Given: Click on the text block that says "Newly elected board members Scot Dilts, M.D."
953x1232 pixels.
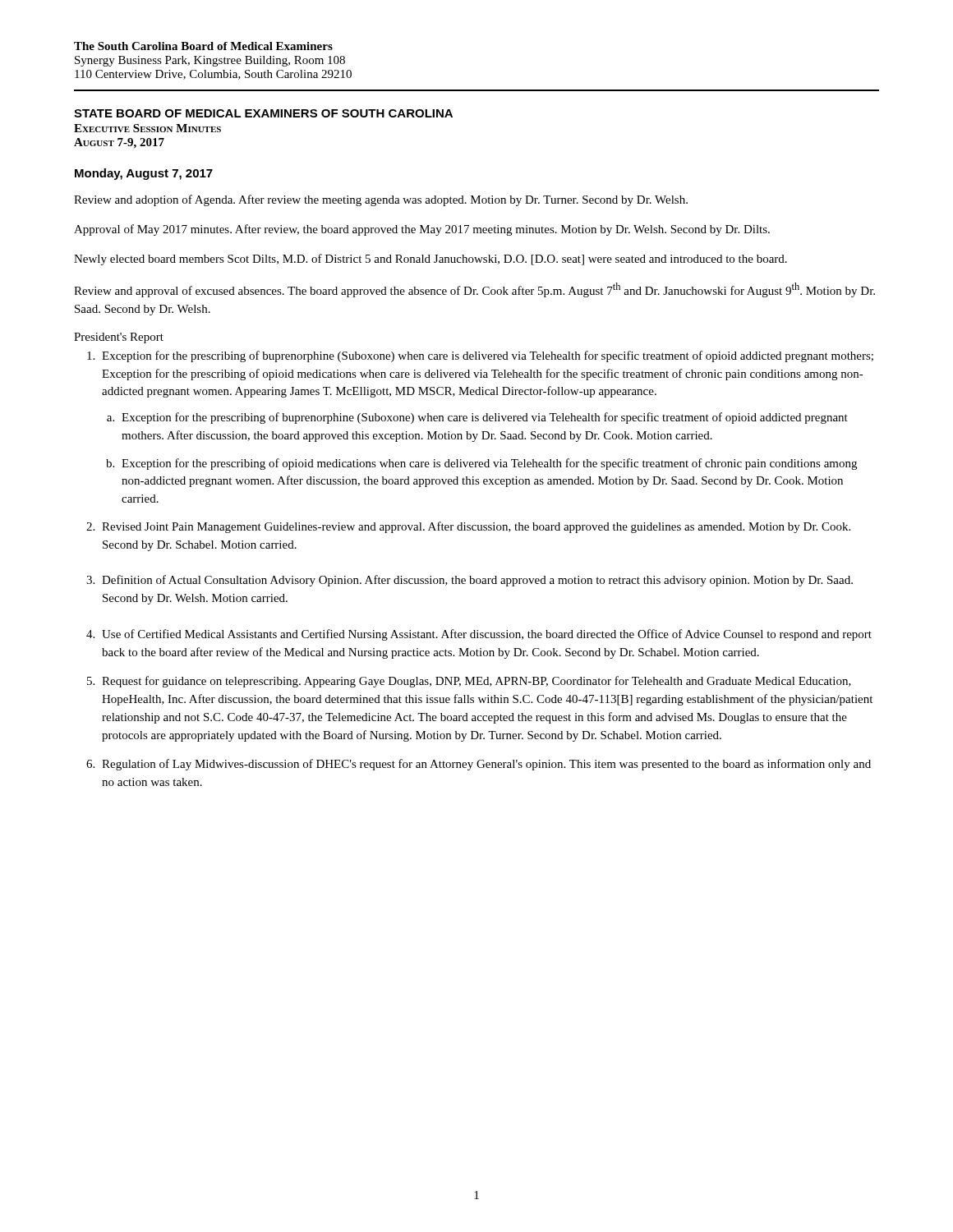Looking at the screenshot, I should click(x=431, y=258).
